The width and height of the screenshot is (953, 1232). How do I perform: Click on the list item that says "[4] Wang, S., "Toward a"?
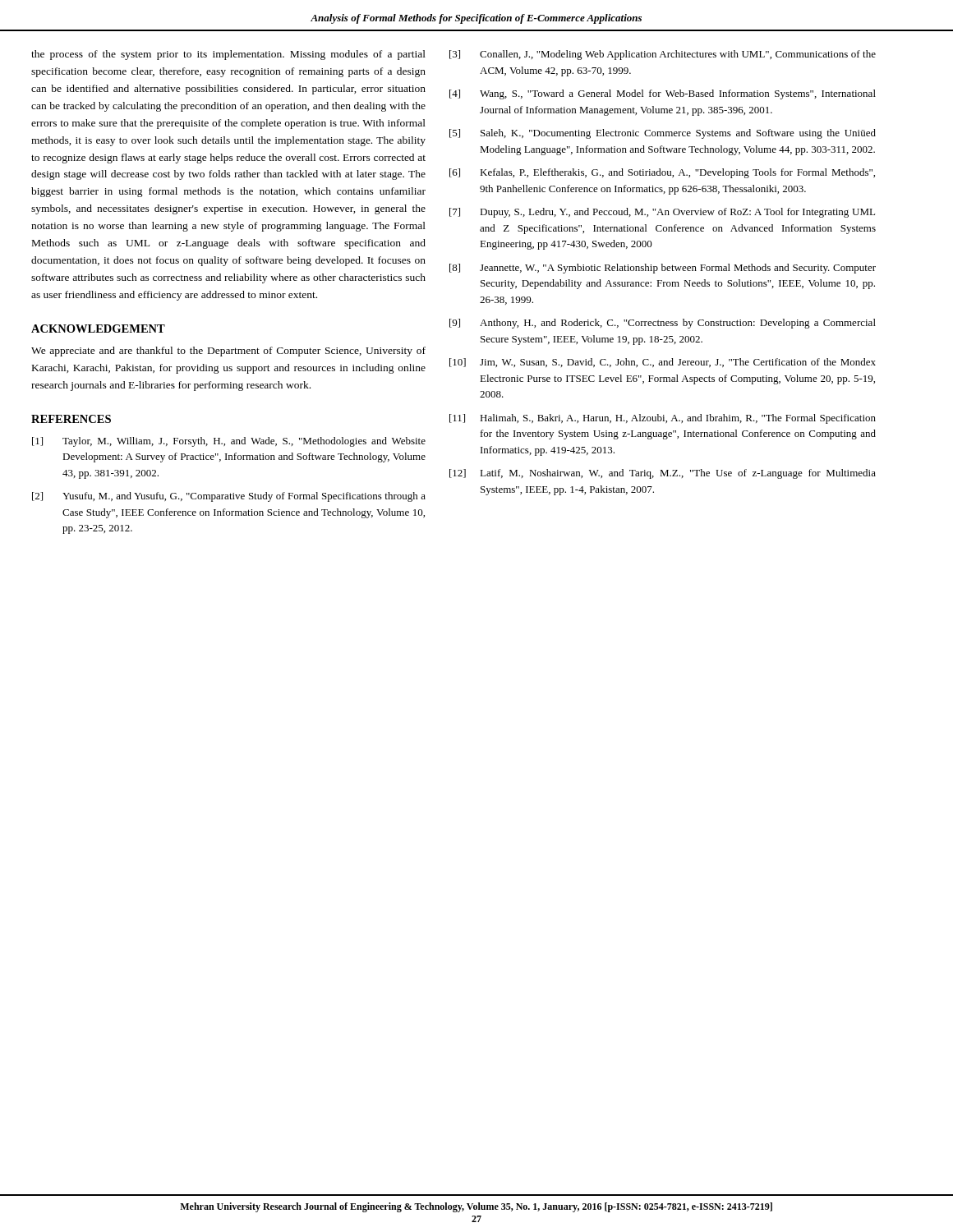pyautogui.click(x=662, y=101)
